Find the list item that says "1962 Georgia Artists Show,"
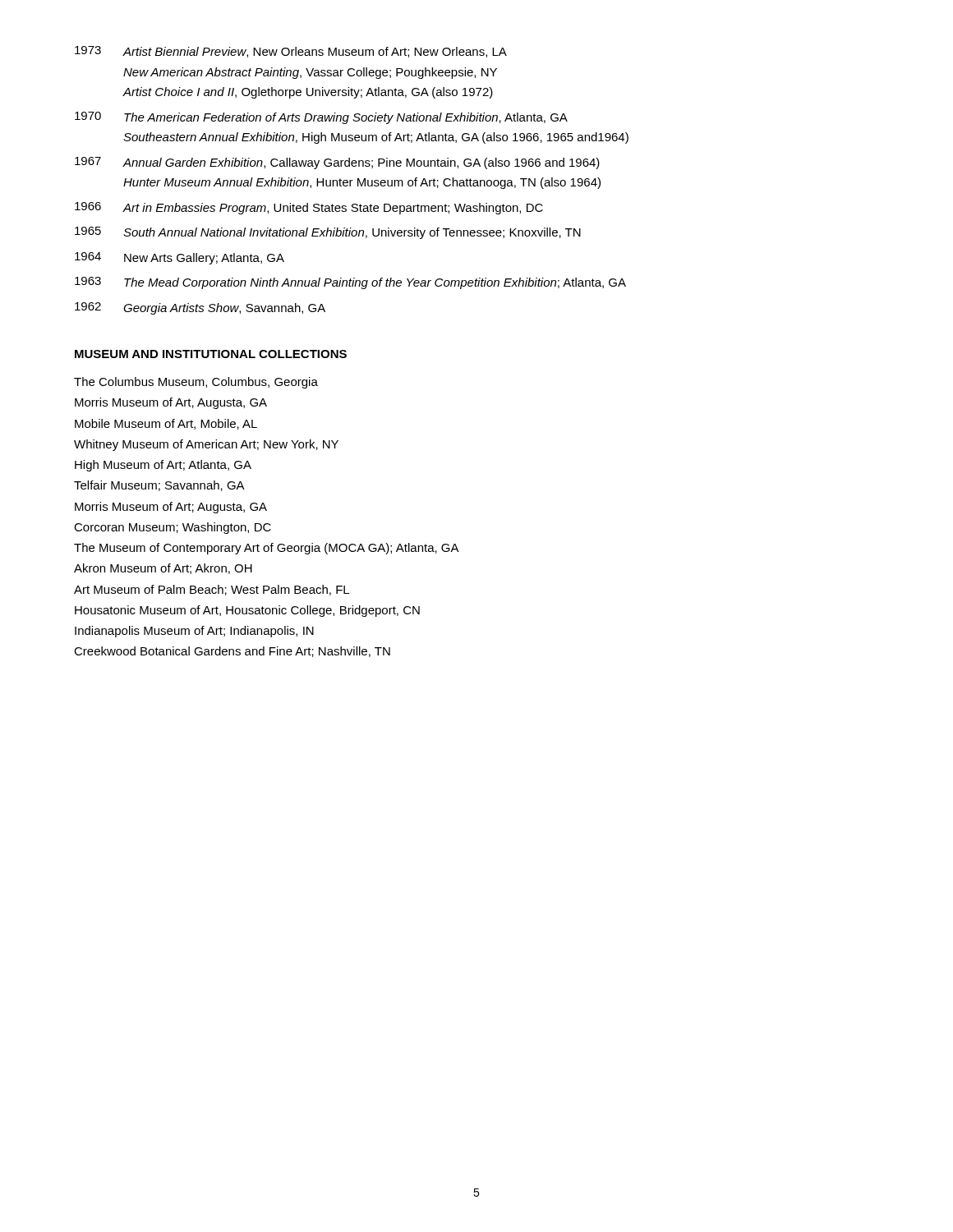The height and width of the screenshot is (1232, 953). click(x=200, y=308)
